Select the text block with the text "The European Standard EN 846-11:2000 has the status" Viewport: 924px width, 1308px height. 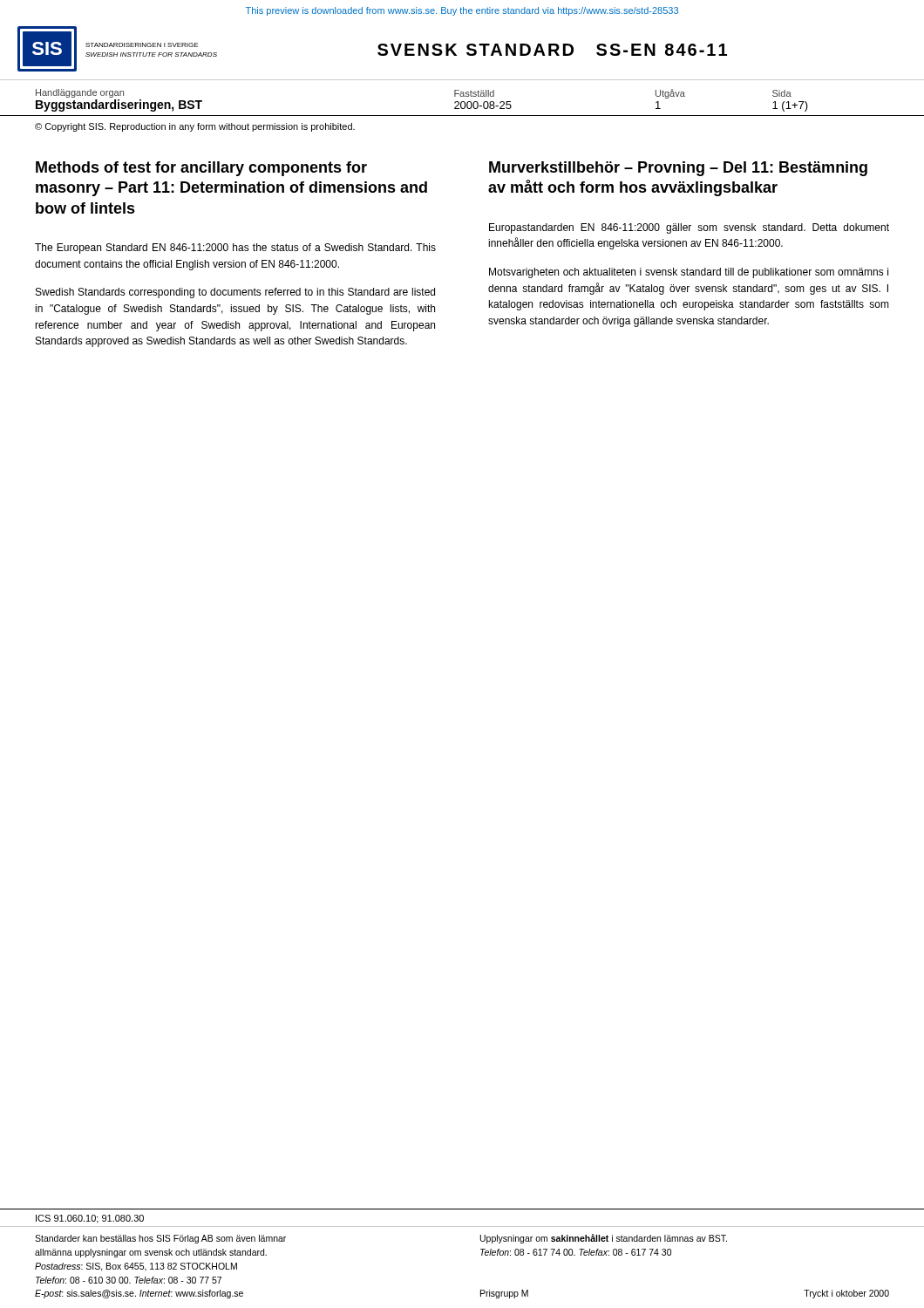235,256
